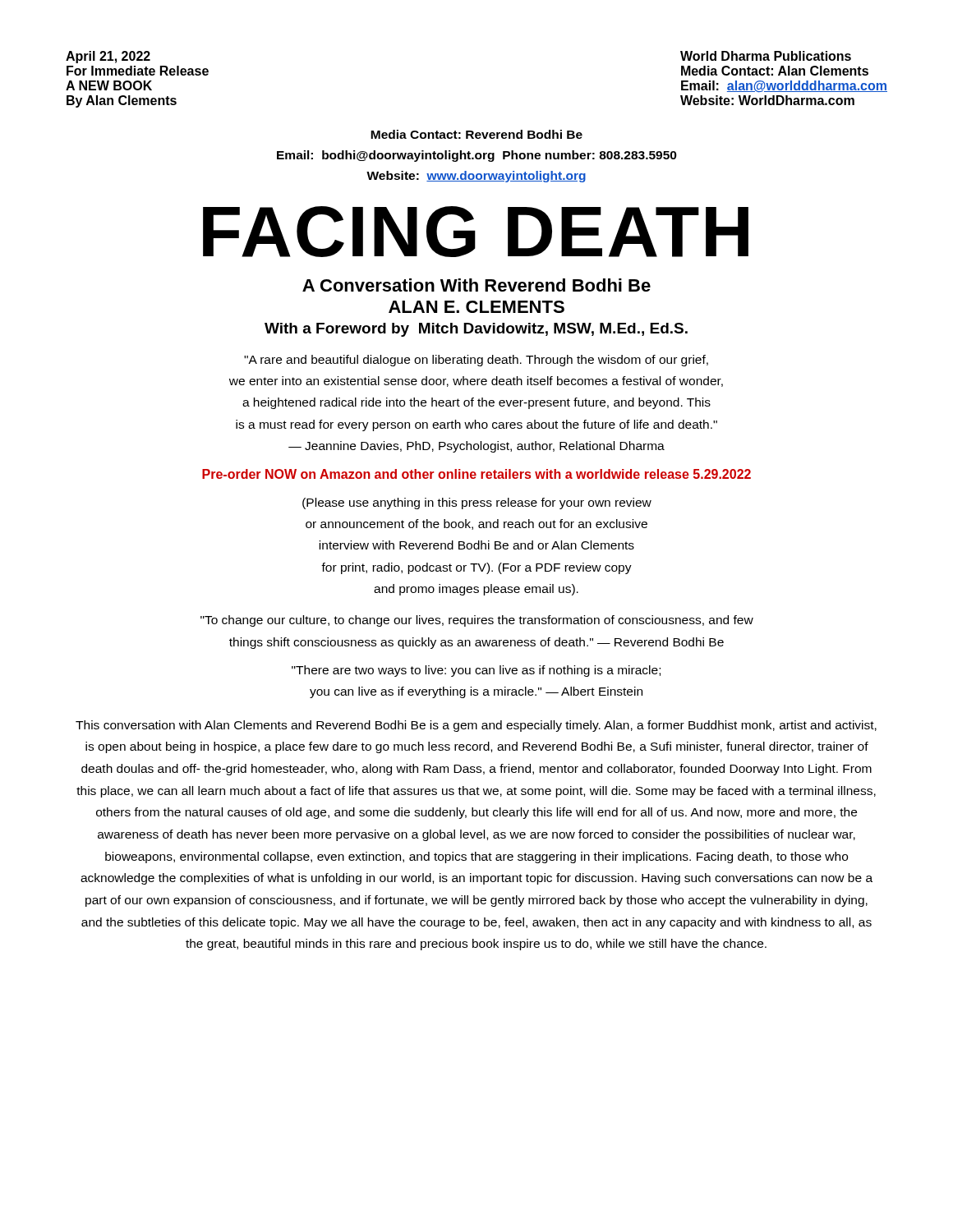953x1232 pixels.
Task: Locate the text block containing "(Please use anything in this press release for"
Action: (476, 545)
